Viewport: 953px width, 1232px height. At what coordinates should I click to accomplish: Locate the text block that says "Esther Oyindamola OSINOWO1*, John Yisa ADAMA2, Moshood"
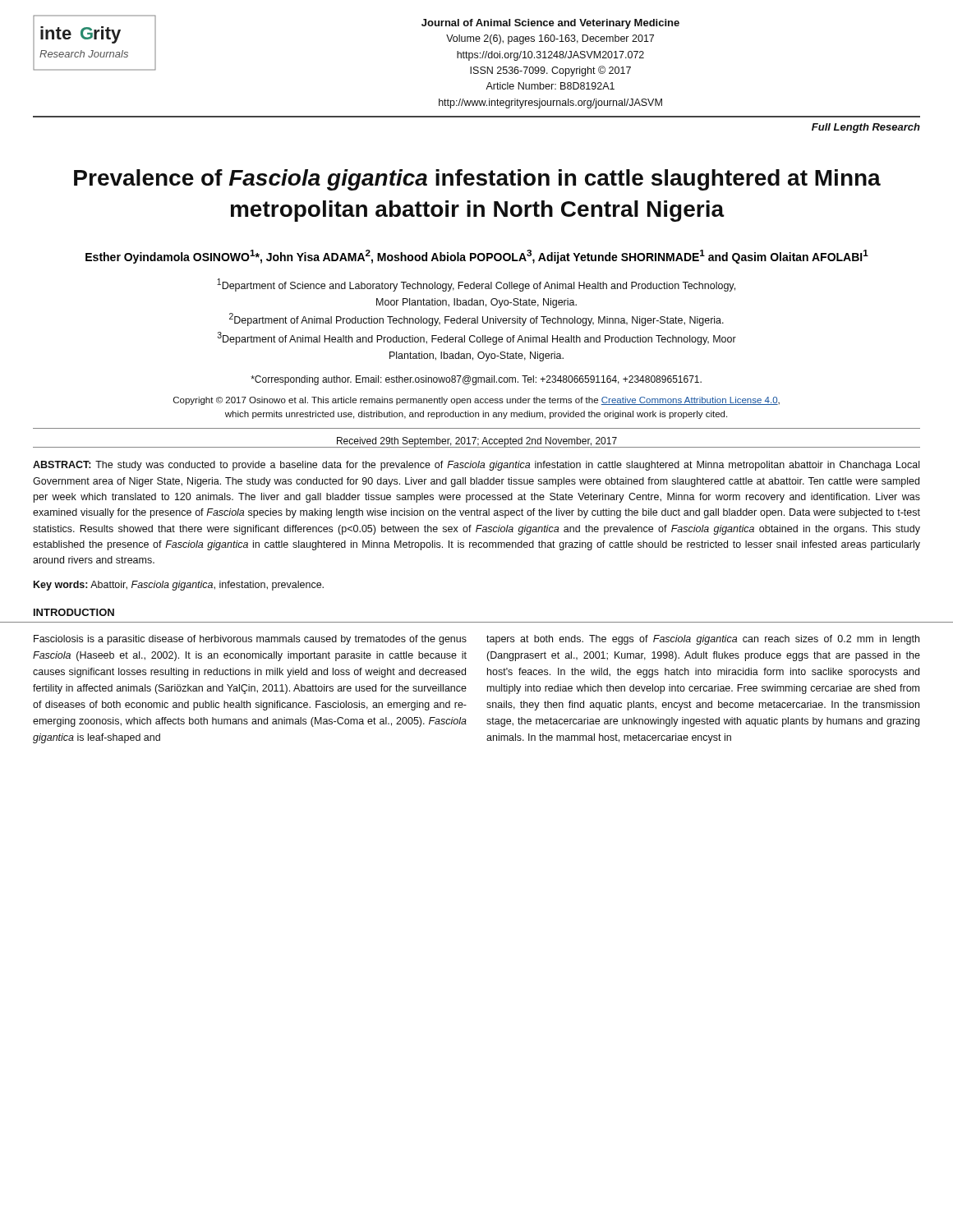point(476,256)
